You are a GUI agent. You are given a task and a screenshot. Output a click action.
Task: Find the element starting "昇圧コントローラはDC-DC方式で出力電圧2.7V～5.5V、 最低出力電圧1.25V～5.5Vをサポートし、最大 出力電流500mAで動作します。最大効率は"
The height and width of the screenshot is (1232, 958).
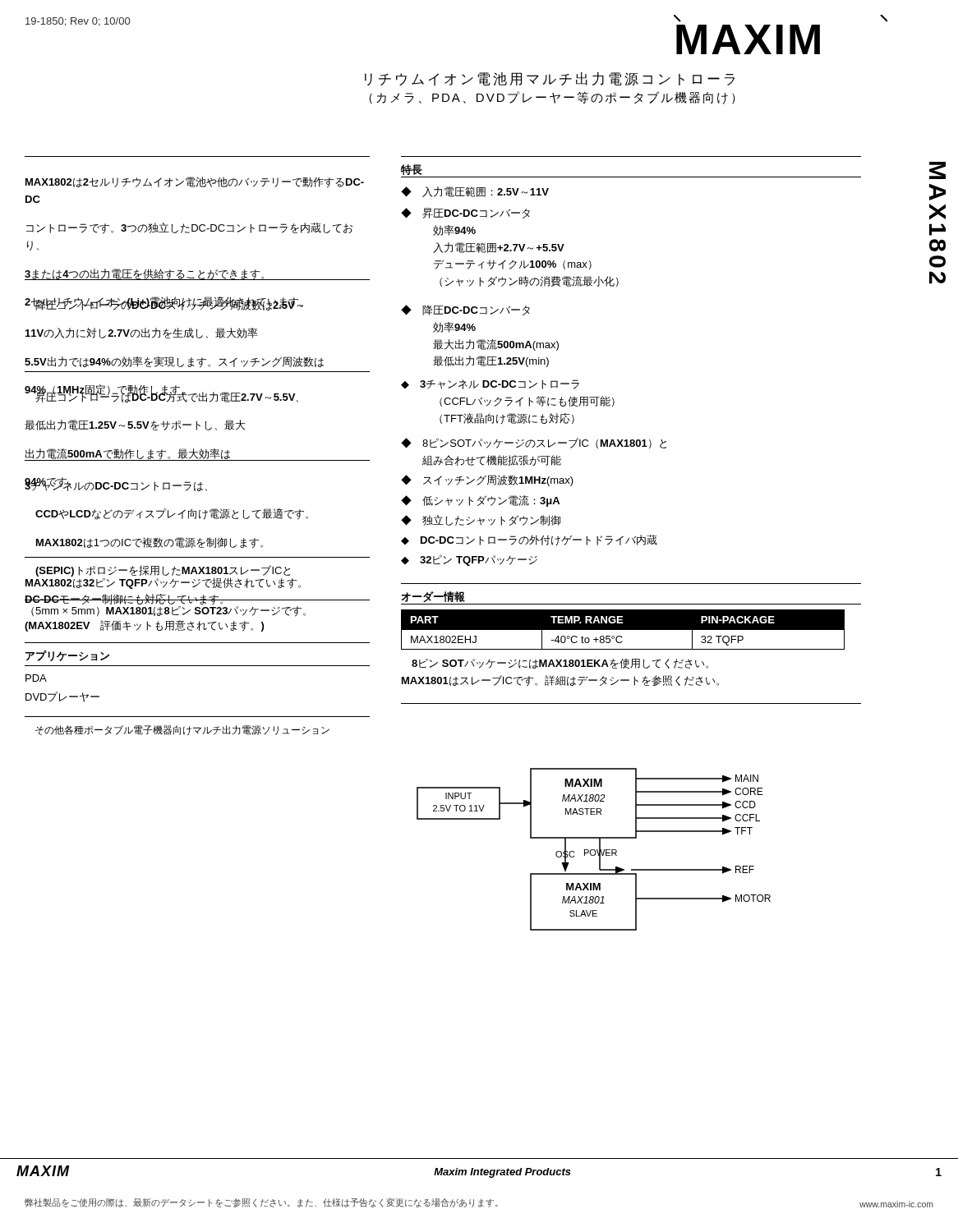pos(197,440)
